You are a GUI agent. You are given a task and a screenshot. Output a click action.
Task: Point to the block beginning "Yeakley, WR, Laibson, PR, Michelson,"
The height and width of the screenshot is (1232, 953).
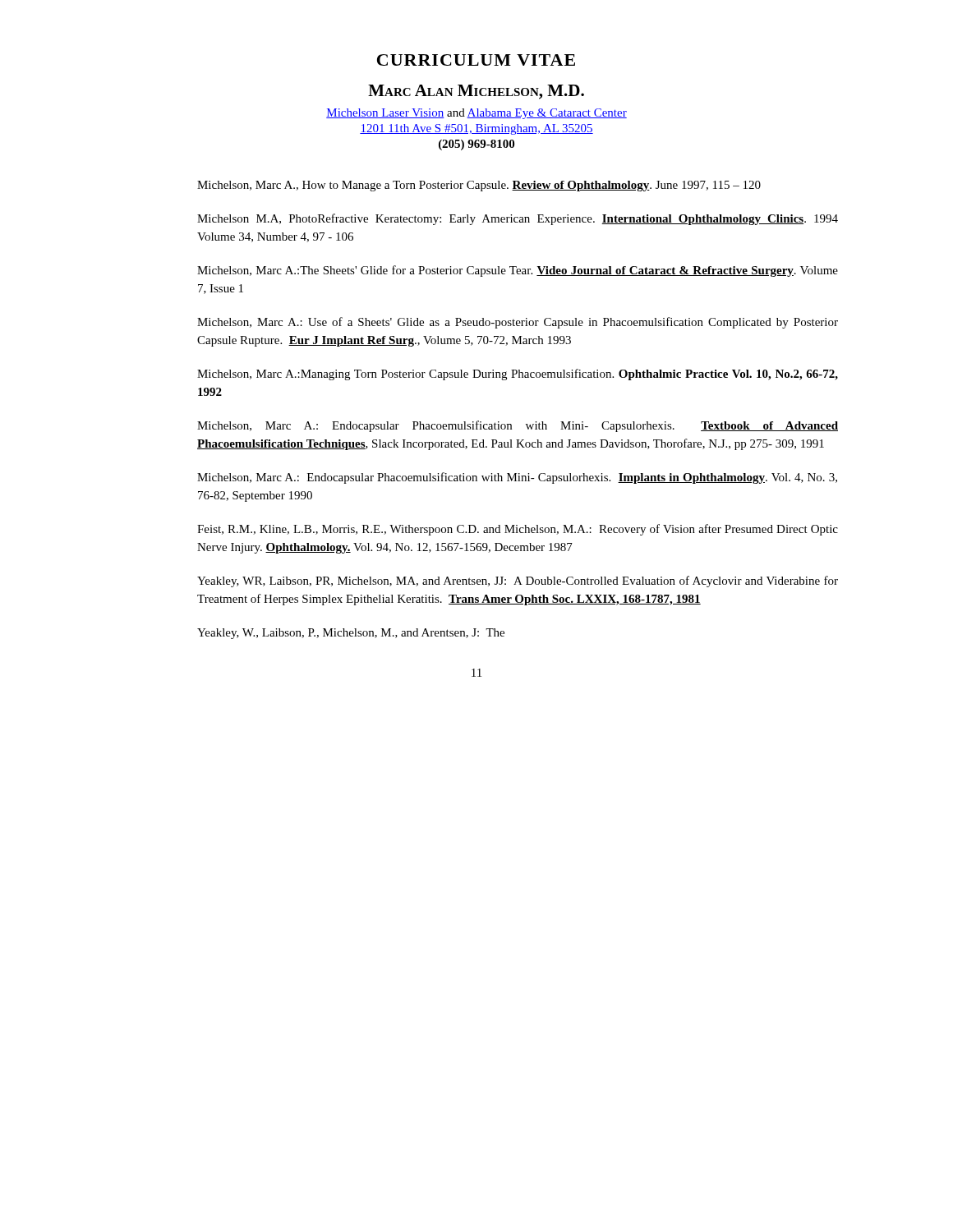[518, 590]
